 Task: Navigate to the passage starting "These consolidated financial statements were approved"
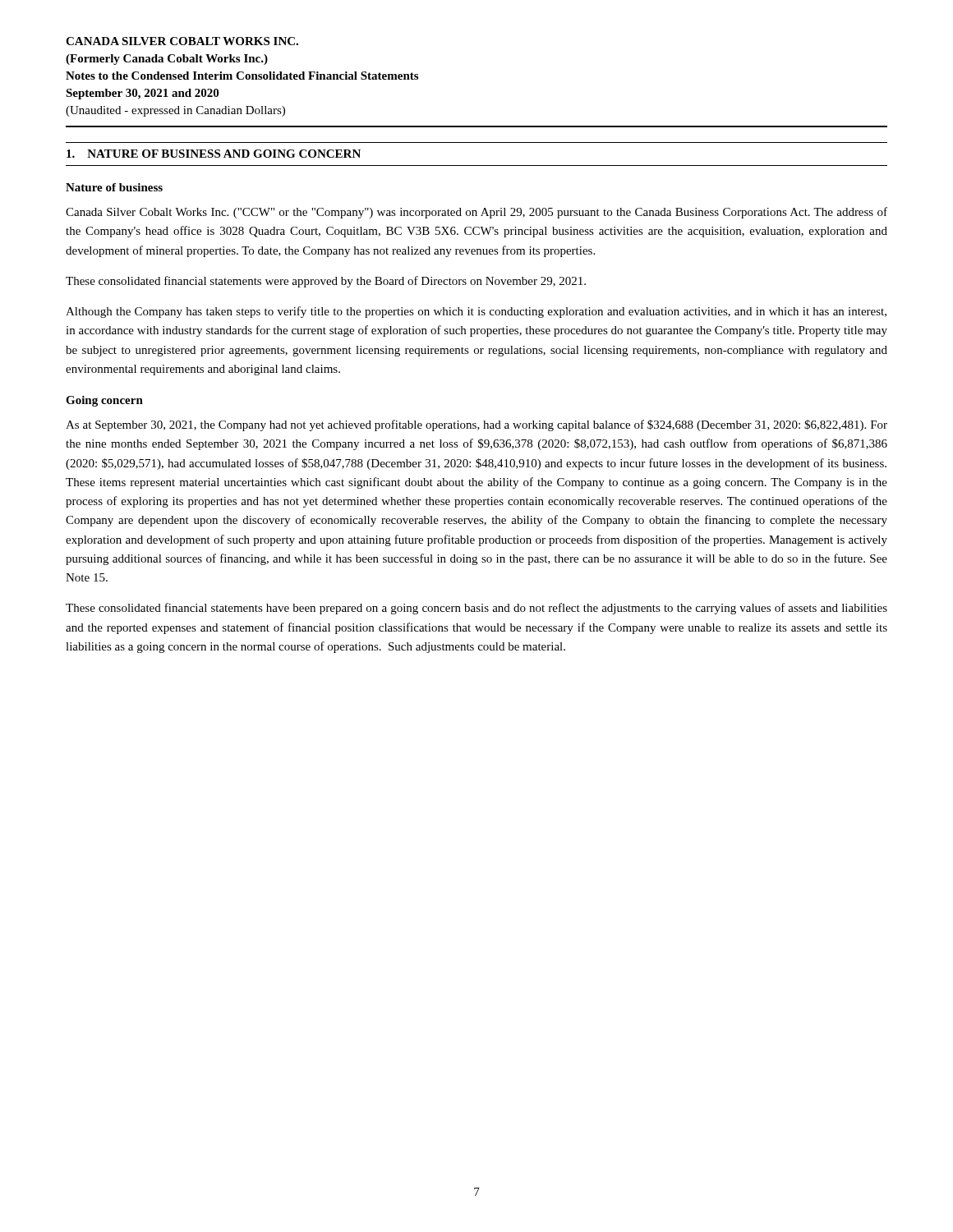point(326,281)
